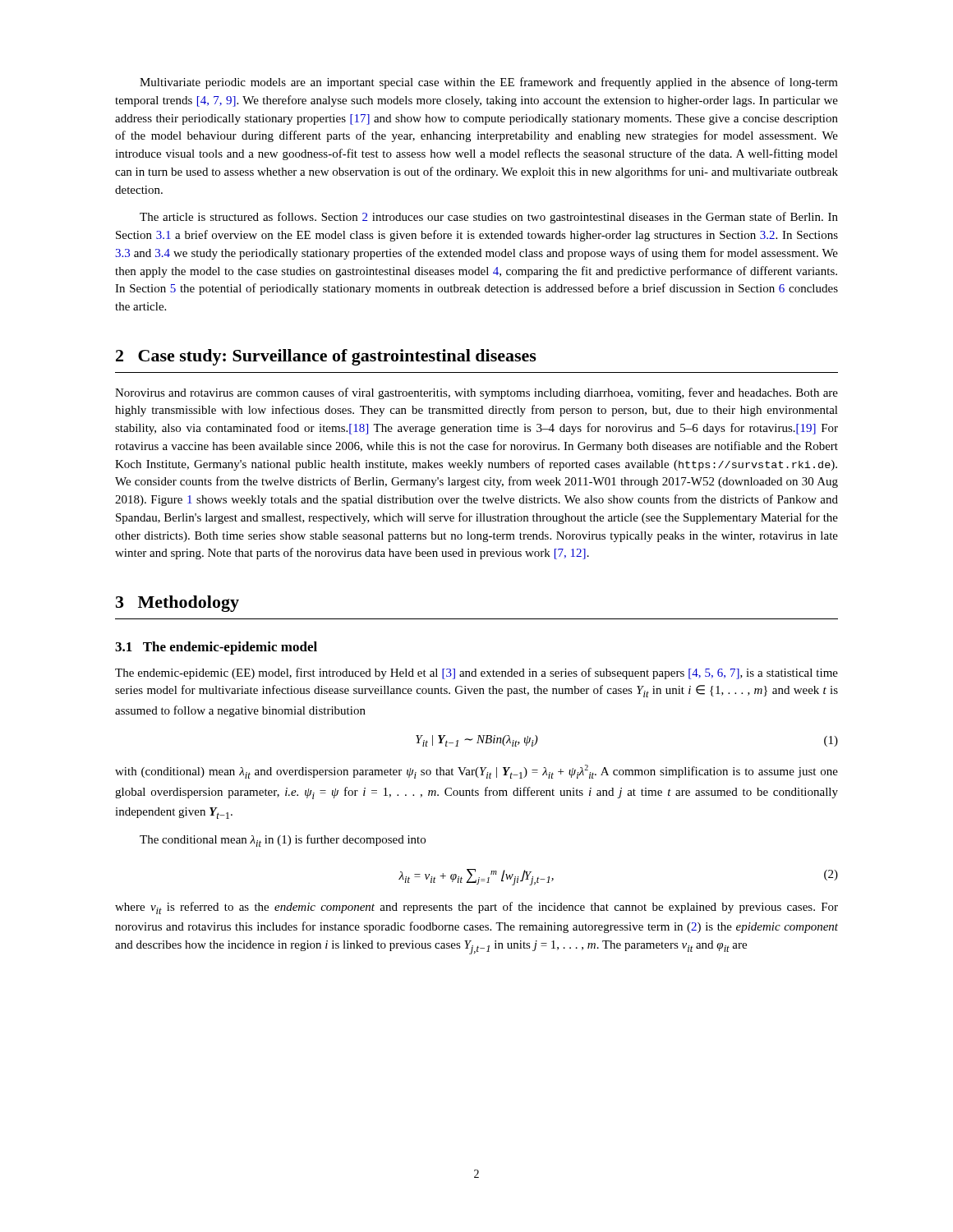Point to the element starting "Norovirus and rotavirus are common"
Image resolution: width=953 pixels, height=1232 pixels.
pos(476,473)
